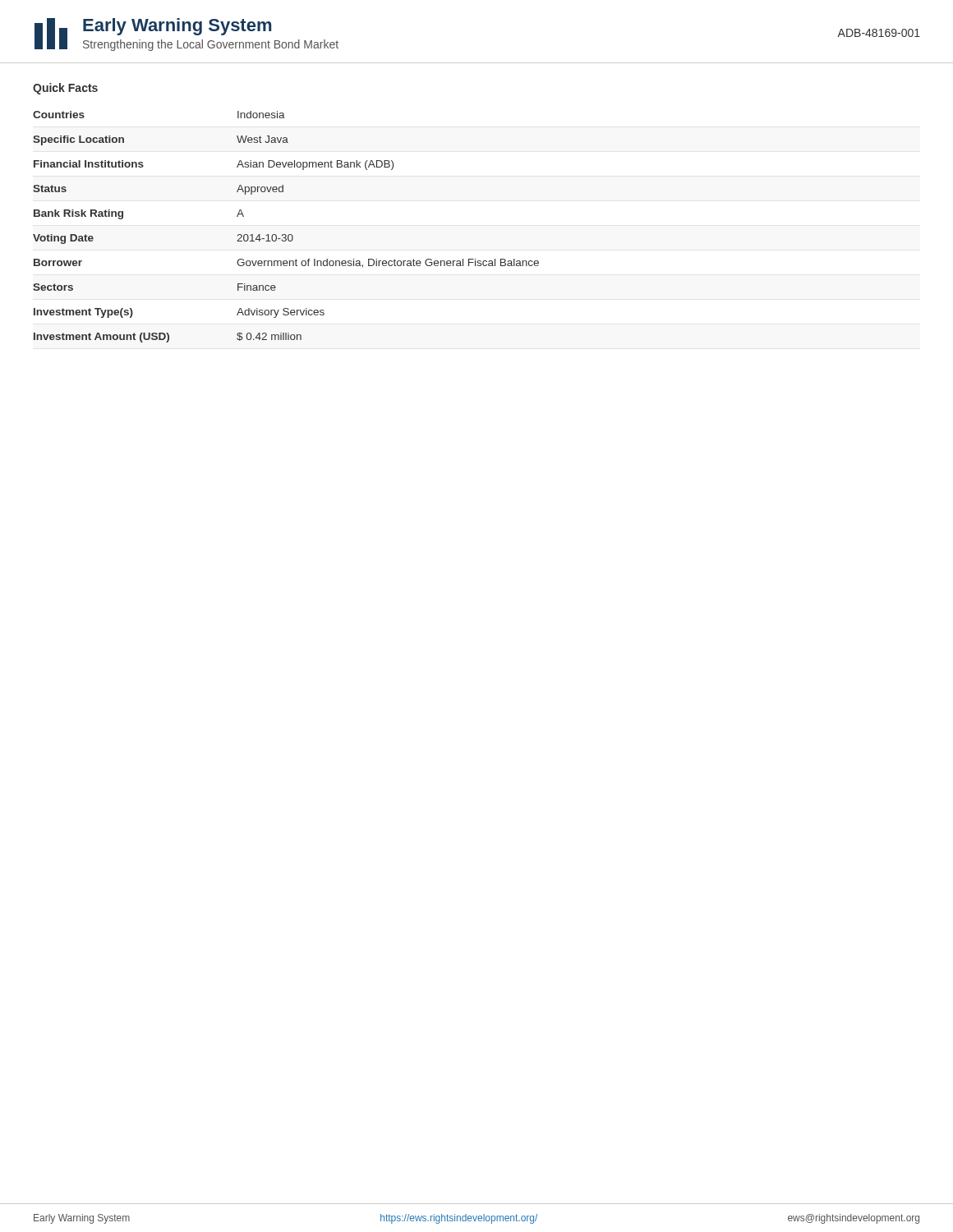Select the text block starting "Quick Facts"
953x1232 pixels.
(65, 88)
